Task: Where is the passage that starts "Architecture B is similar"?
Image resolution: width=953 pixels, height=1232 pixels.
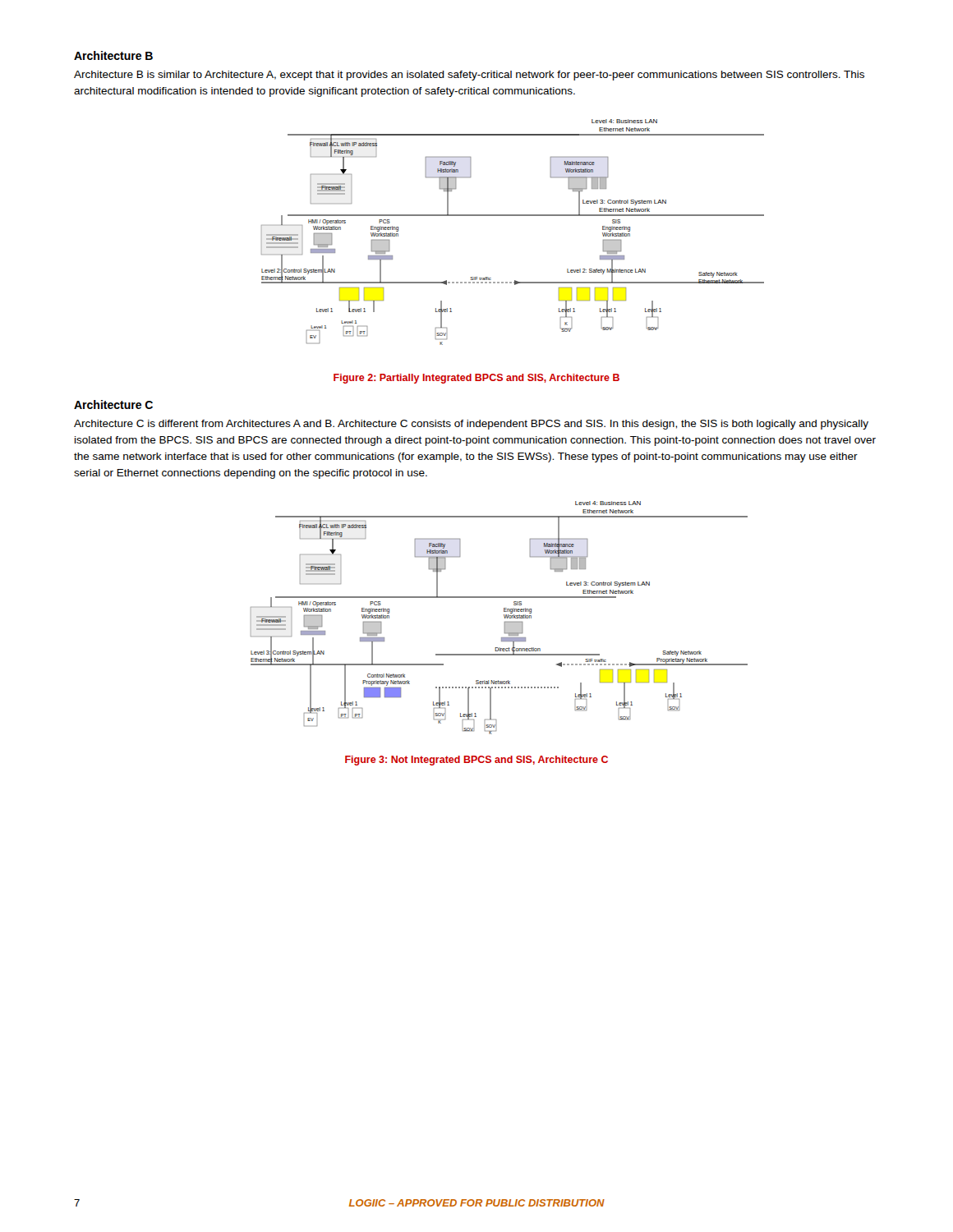Action: point(469,83)
